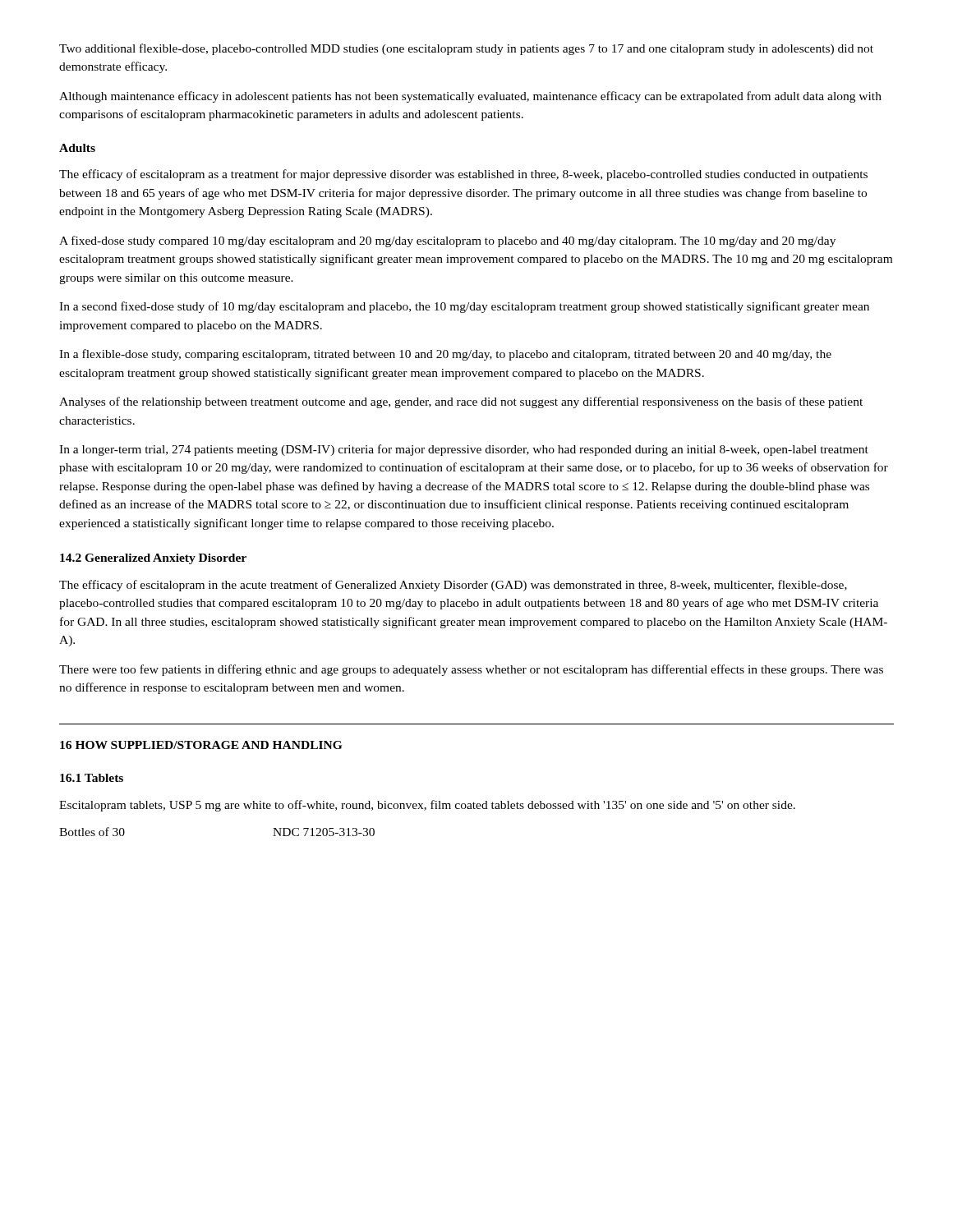Select the text block containing "Although maintenance efficacy in adolescent"
The width and height of the screenshot is (953, 1232).
476,105
